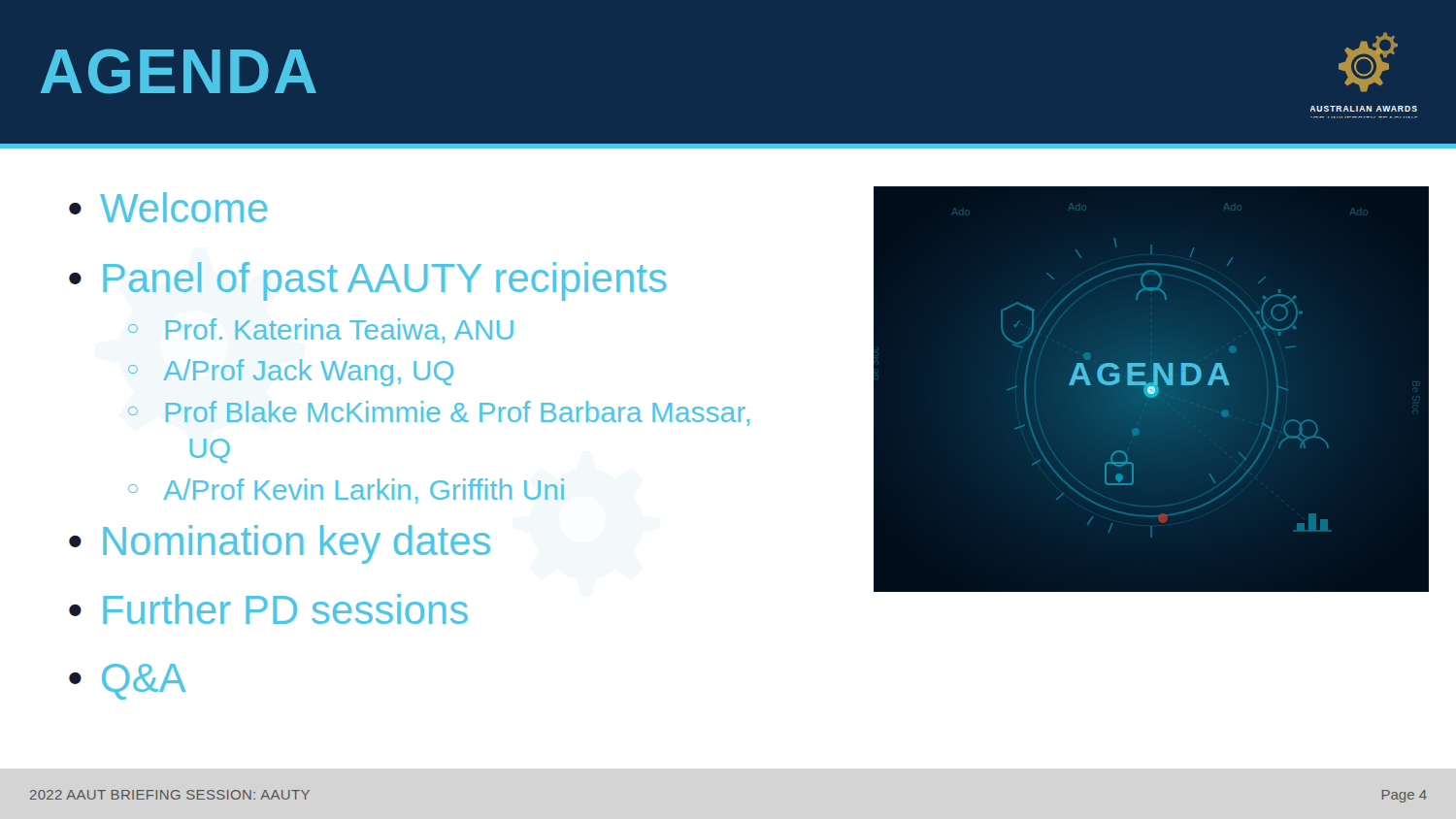Locate the list item with the text "• Panel of past"
Screen dimensions: 819x1456
click(x=368, y=279)
